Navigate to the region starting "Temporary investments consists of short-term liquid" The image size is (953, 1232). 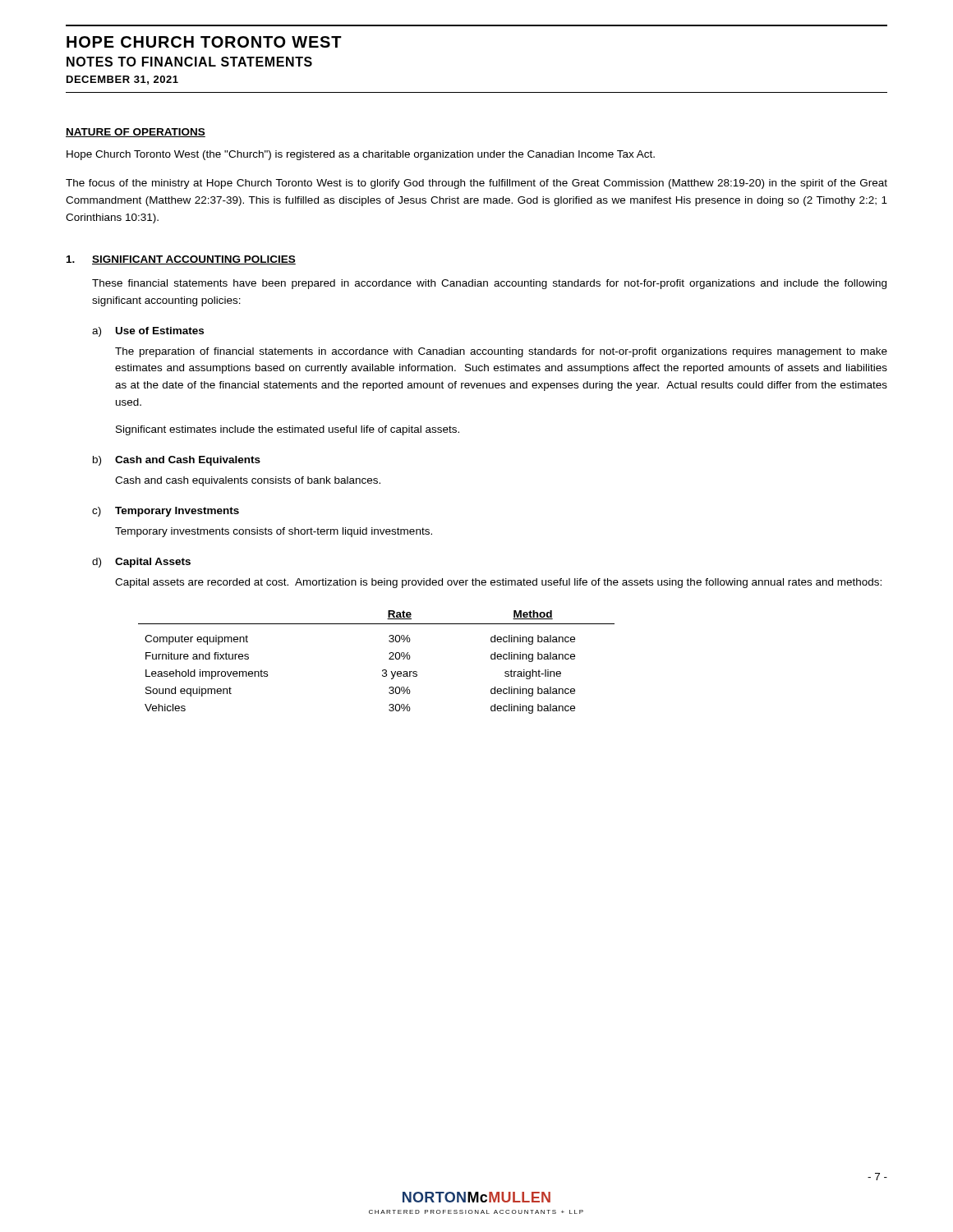[x=274, y=531]
